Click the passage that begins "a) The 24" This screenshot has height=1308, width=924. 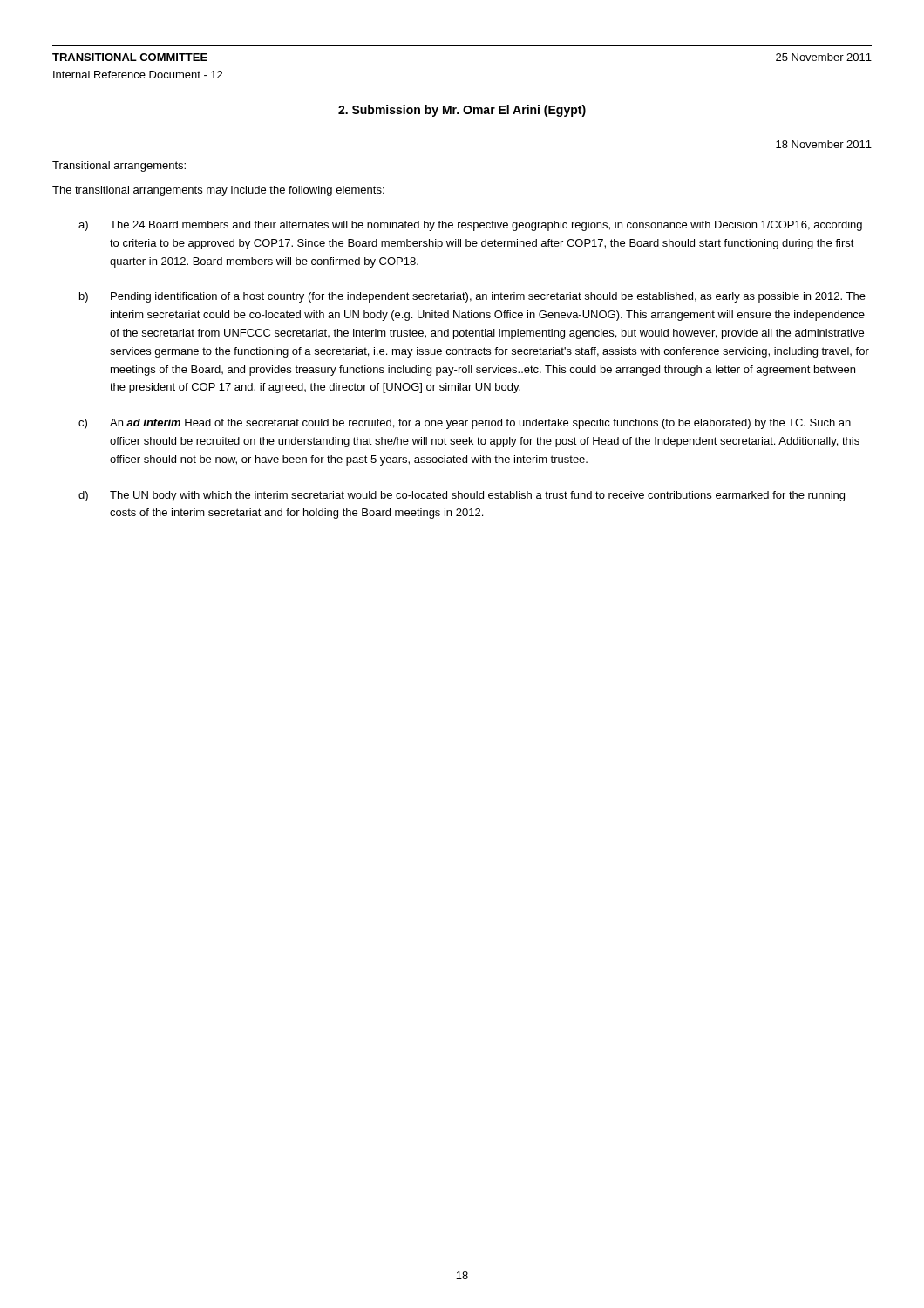pyautogui.click(x=462, y=243)
